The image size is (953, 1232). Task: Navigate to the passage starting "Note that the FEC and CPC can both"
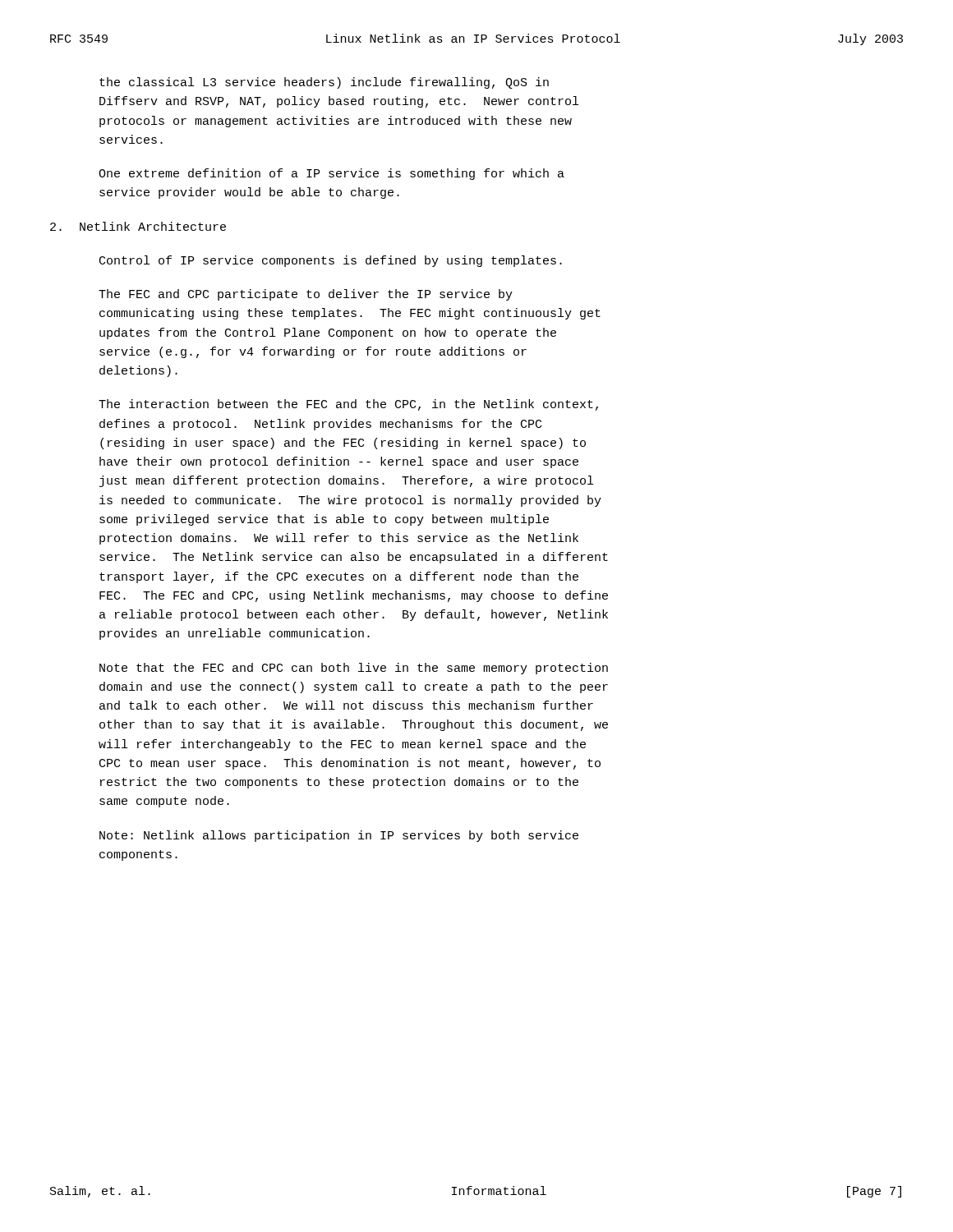(x=354, y=735)
